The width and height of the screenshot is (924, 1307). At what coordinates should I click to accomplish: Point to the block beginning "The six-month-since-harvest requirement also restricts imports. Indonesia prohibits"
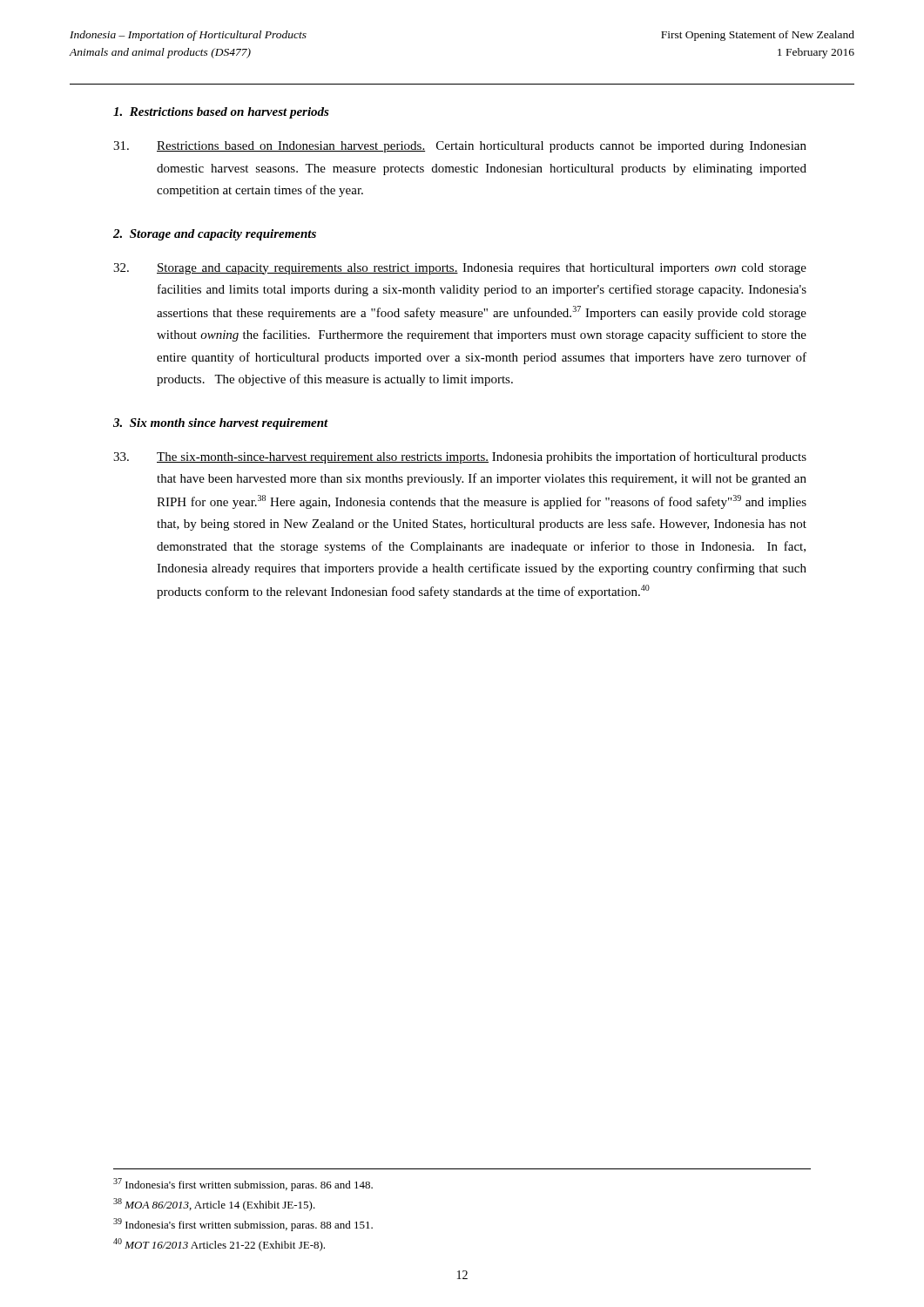460,524
